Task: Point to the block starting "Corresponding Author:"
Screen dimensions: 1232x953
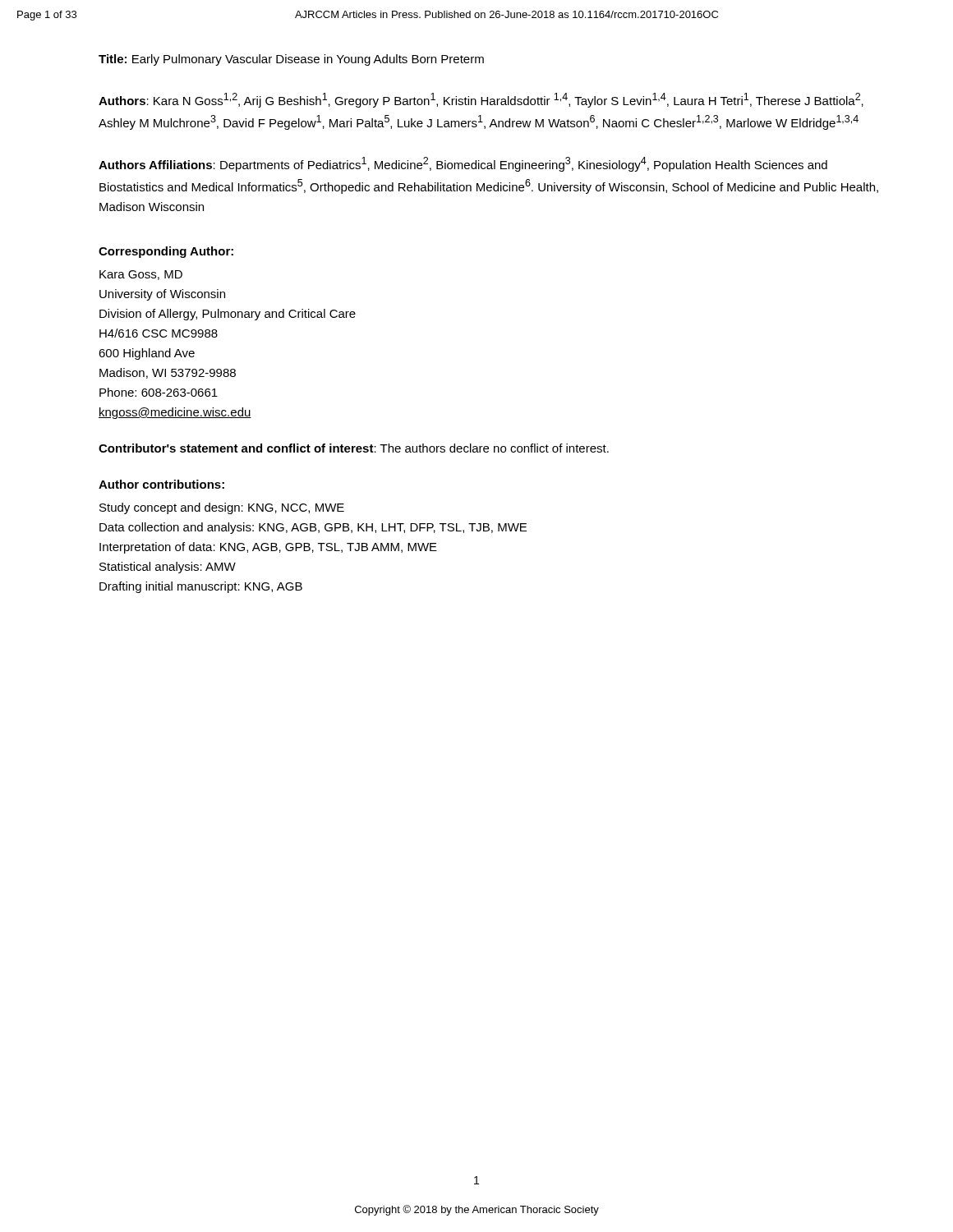Action: click(x=166, y=252)
